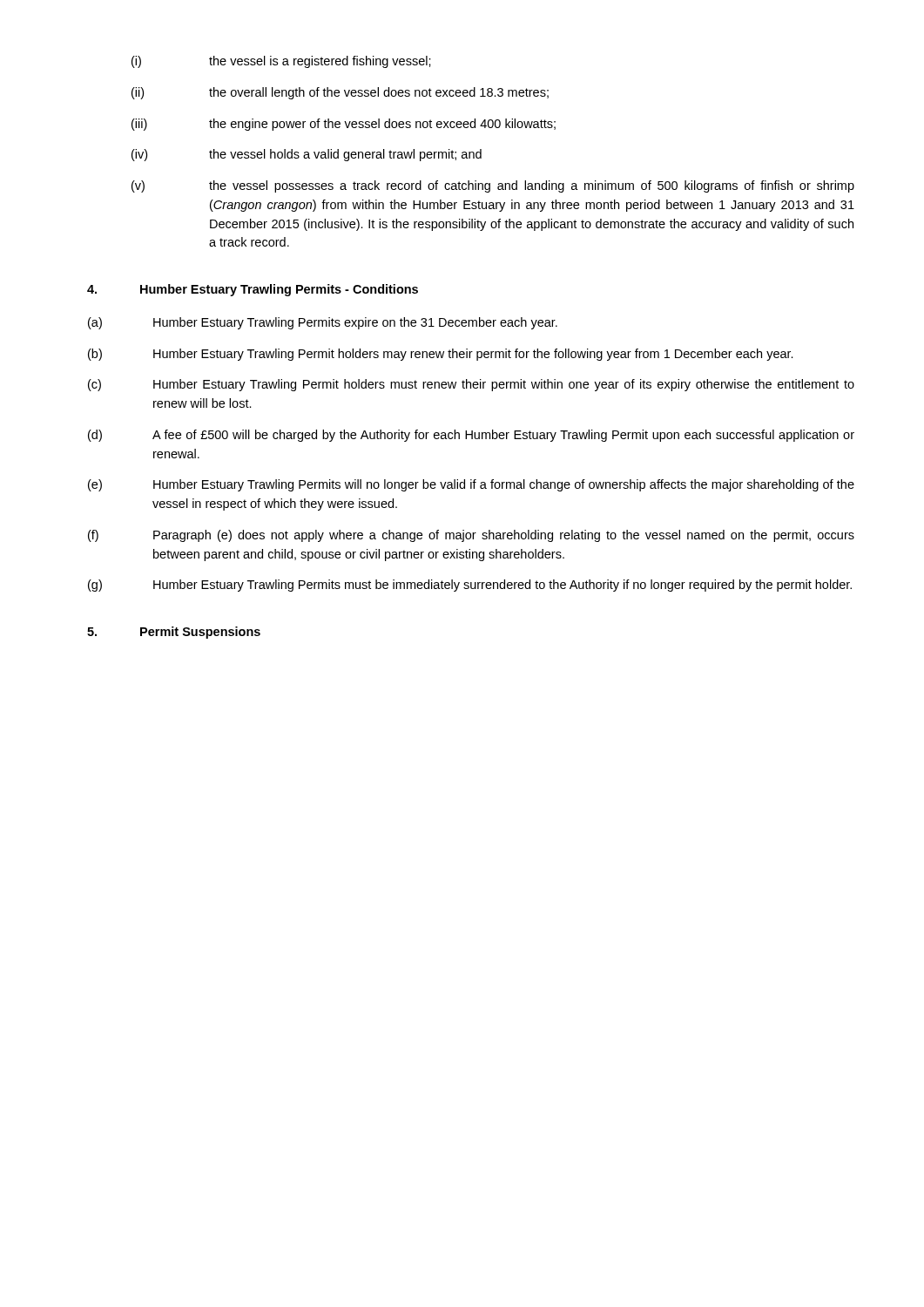924x1307 pixels.
Task: Locate the list item with the text "(iv) the vessel holds a valid general trawl"
Action: [471, 155]
